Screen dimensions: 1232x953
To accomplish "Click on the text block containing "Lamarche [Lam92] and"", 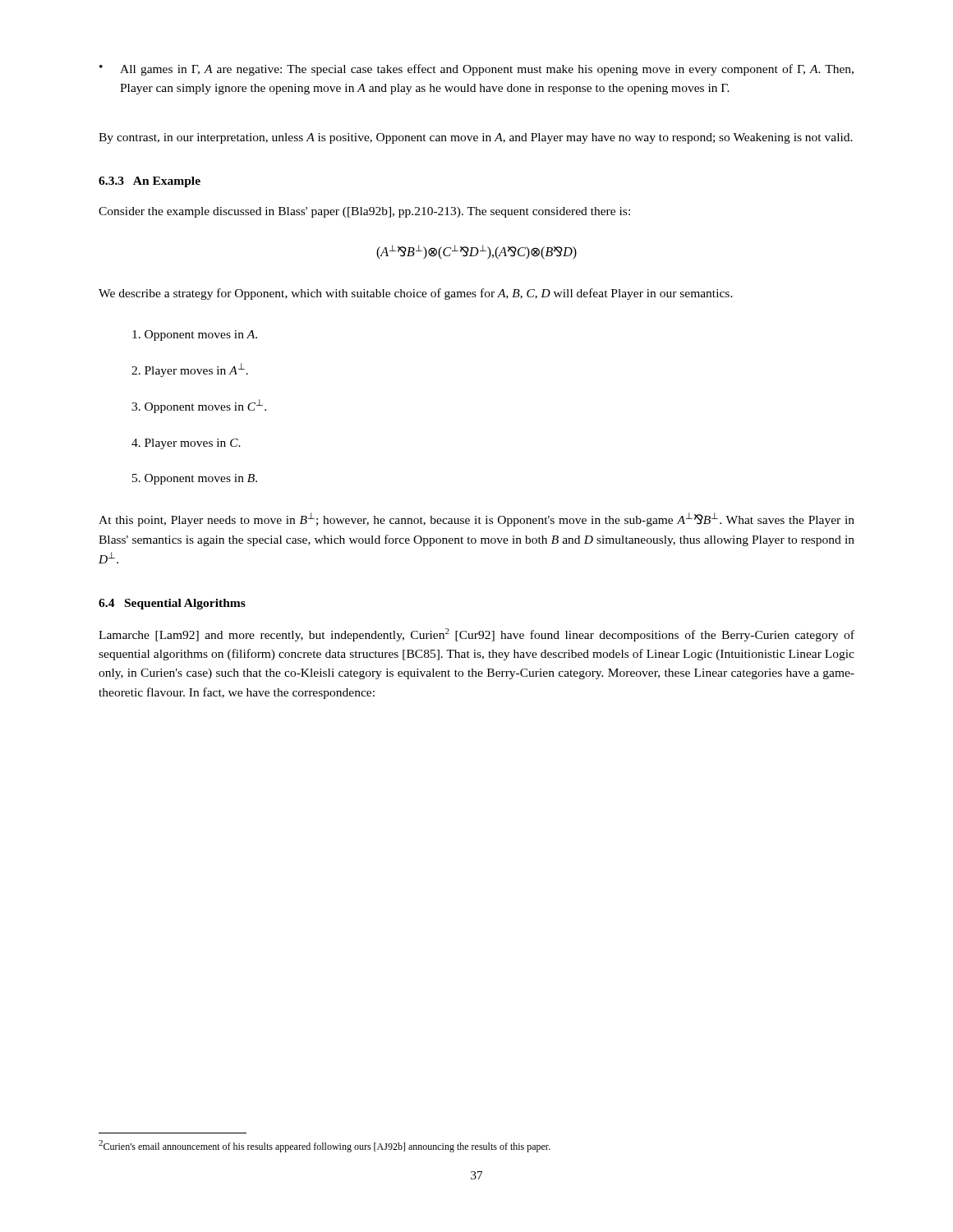I will (x=476, y=663).
